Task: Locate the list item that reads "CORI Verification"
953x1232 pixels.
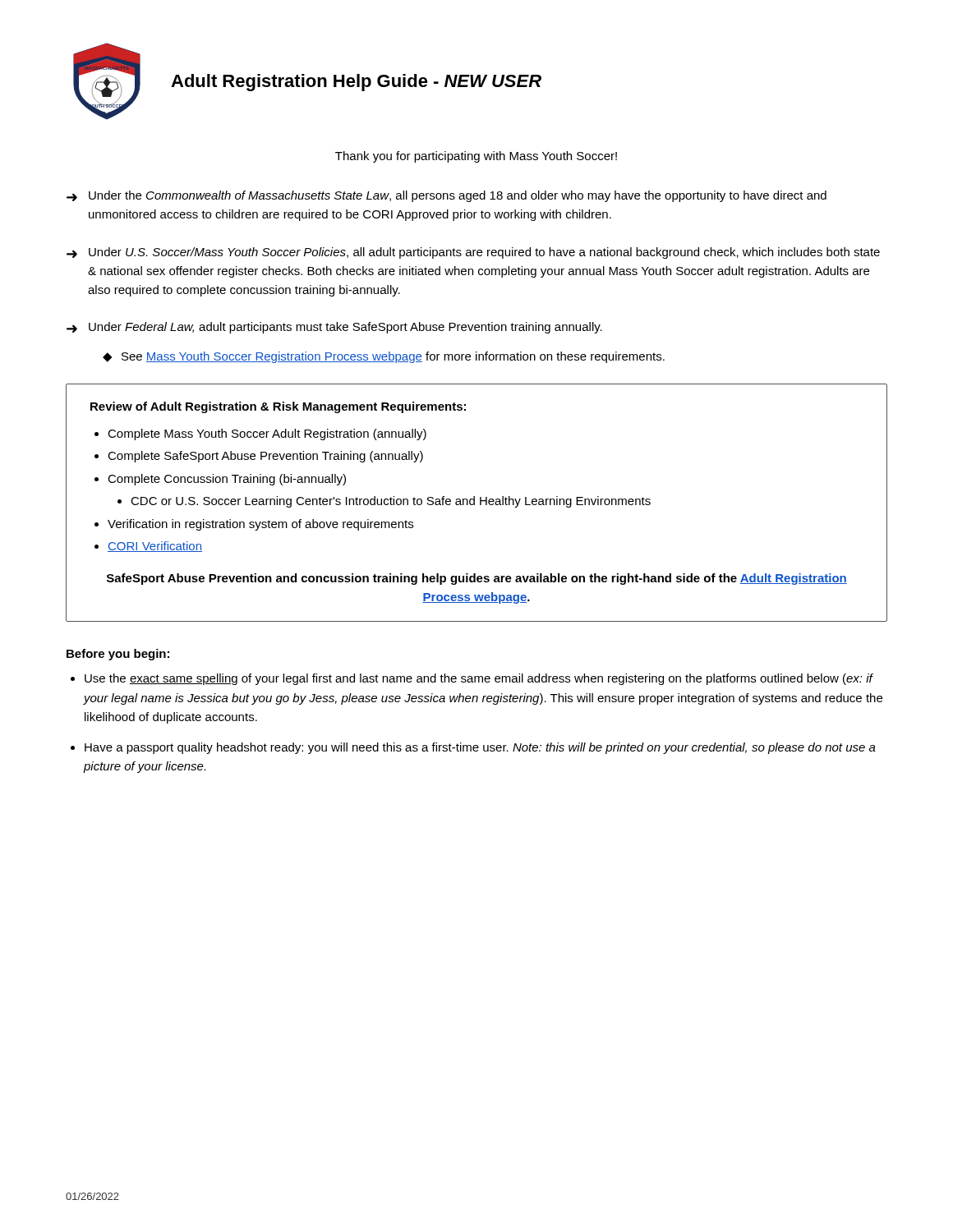Action: pyautogui.click(x=155, y=546)
